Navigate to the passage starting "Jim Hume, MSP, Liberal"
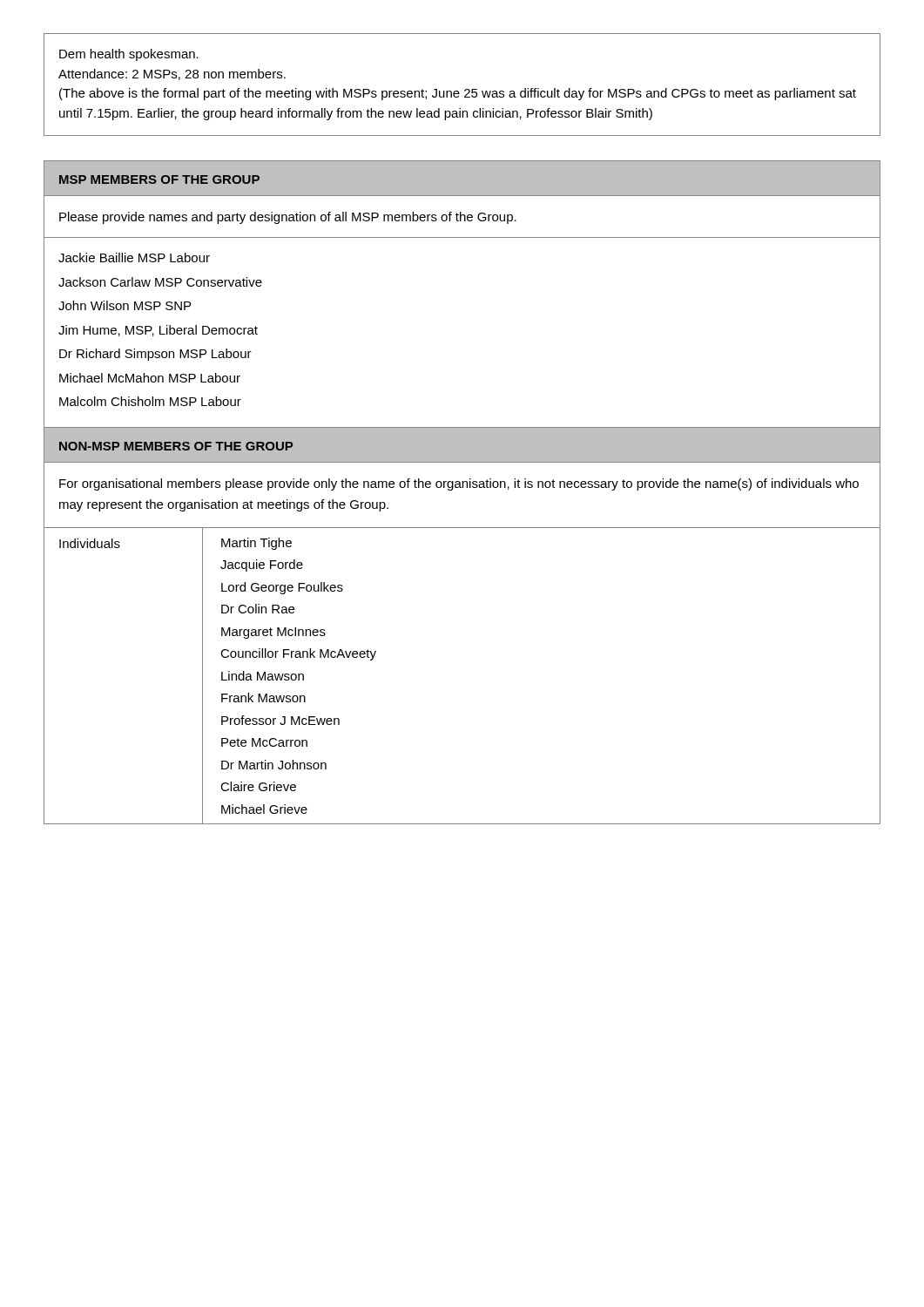 click(x=158, y=330)
